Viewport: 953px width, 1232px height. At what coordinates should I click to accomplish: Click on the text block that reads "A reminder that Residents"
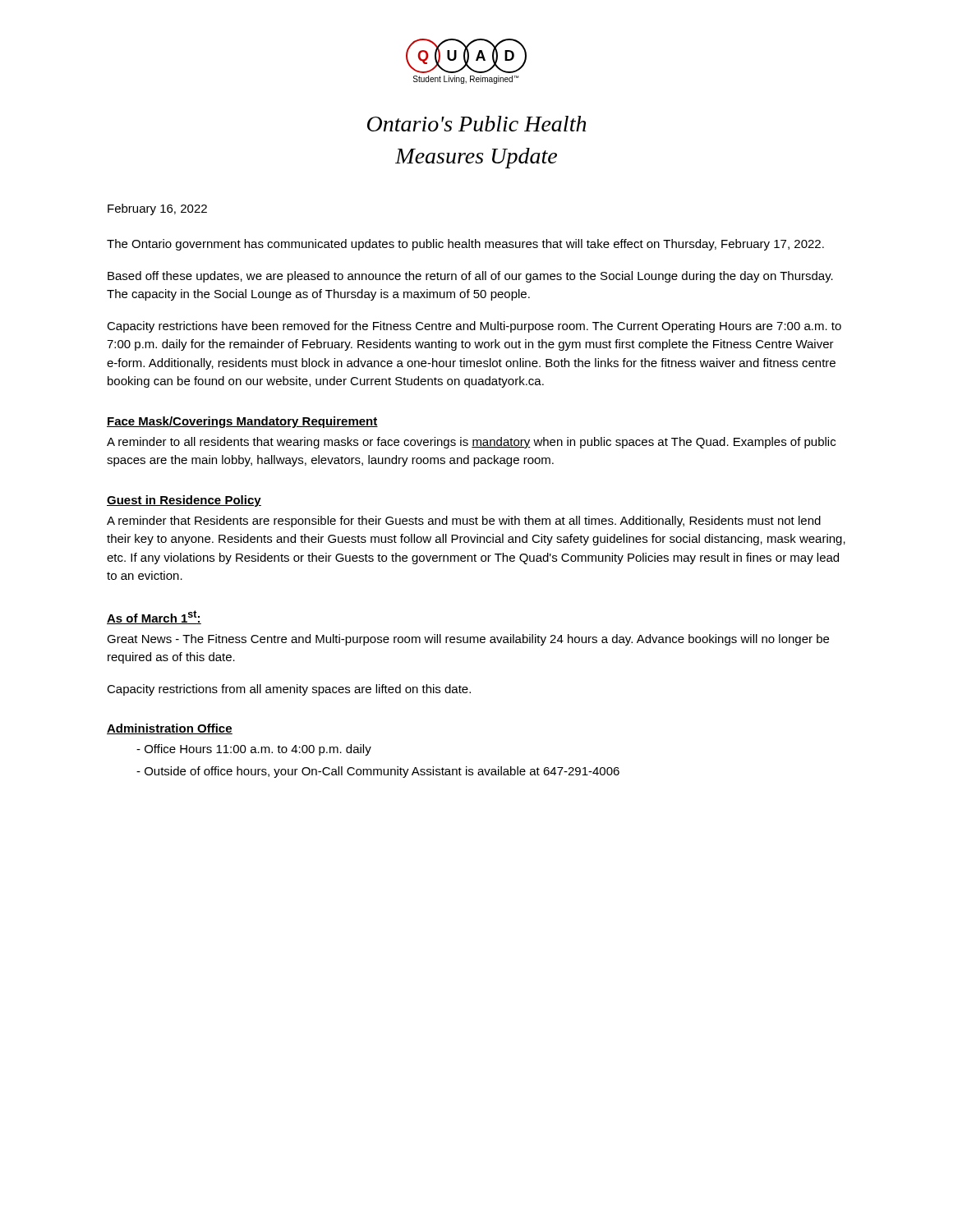tap(476, 548)
